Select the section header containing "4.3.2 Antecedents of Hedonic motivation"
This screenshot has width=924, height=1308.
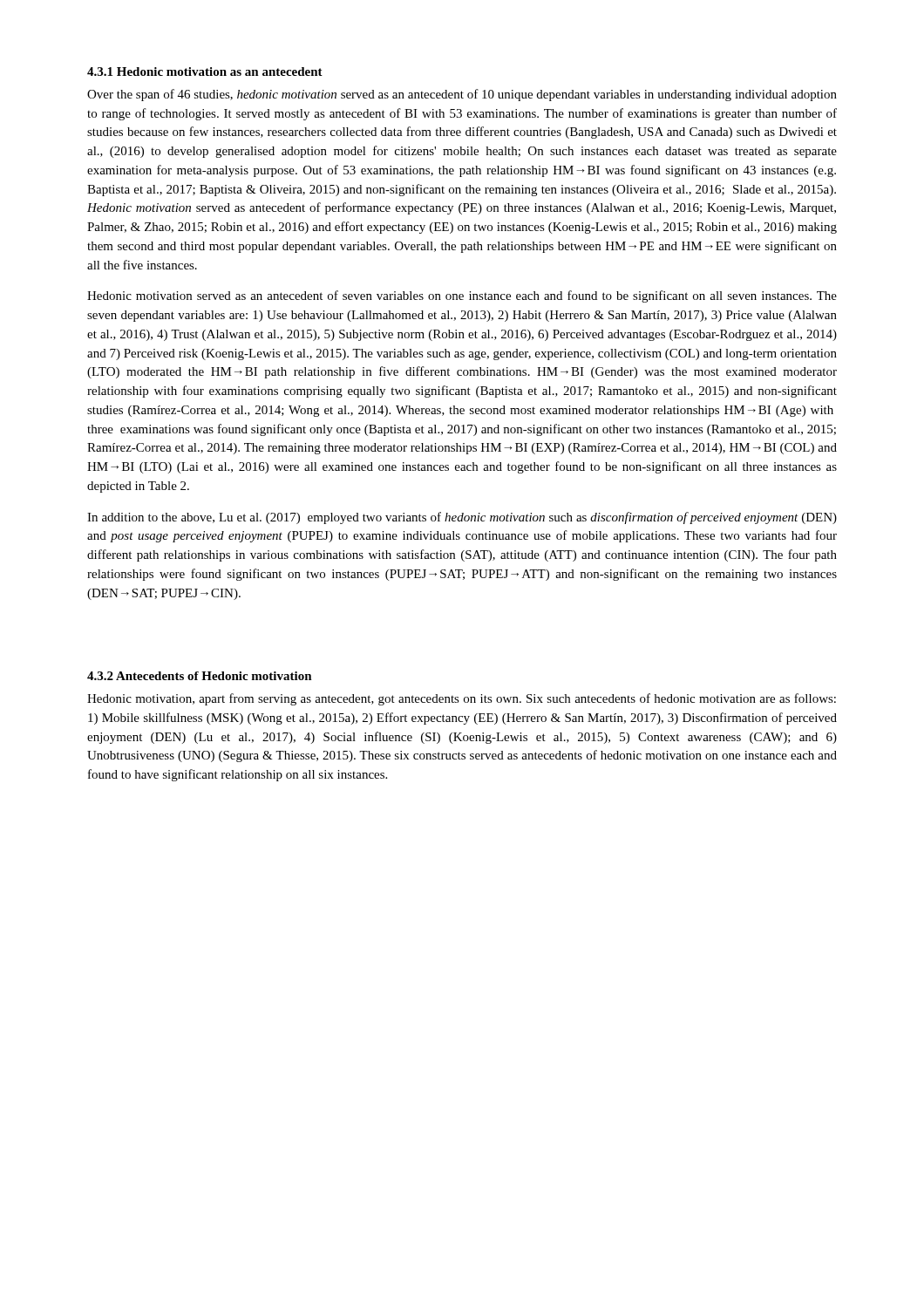point(199,676)
